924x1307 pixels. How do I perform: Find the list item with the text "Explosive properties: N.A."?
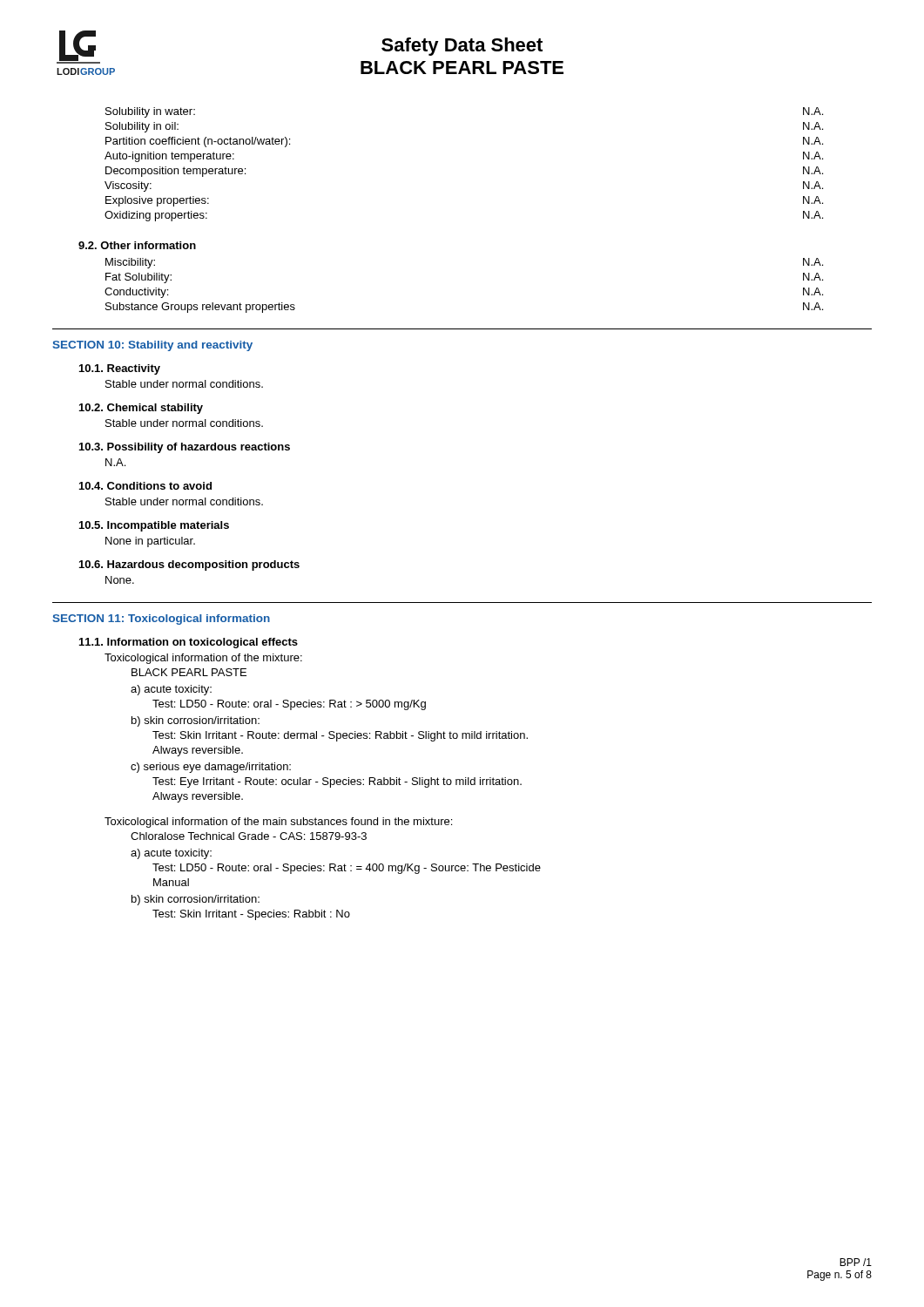(158, 201)
